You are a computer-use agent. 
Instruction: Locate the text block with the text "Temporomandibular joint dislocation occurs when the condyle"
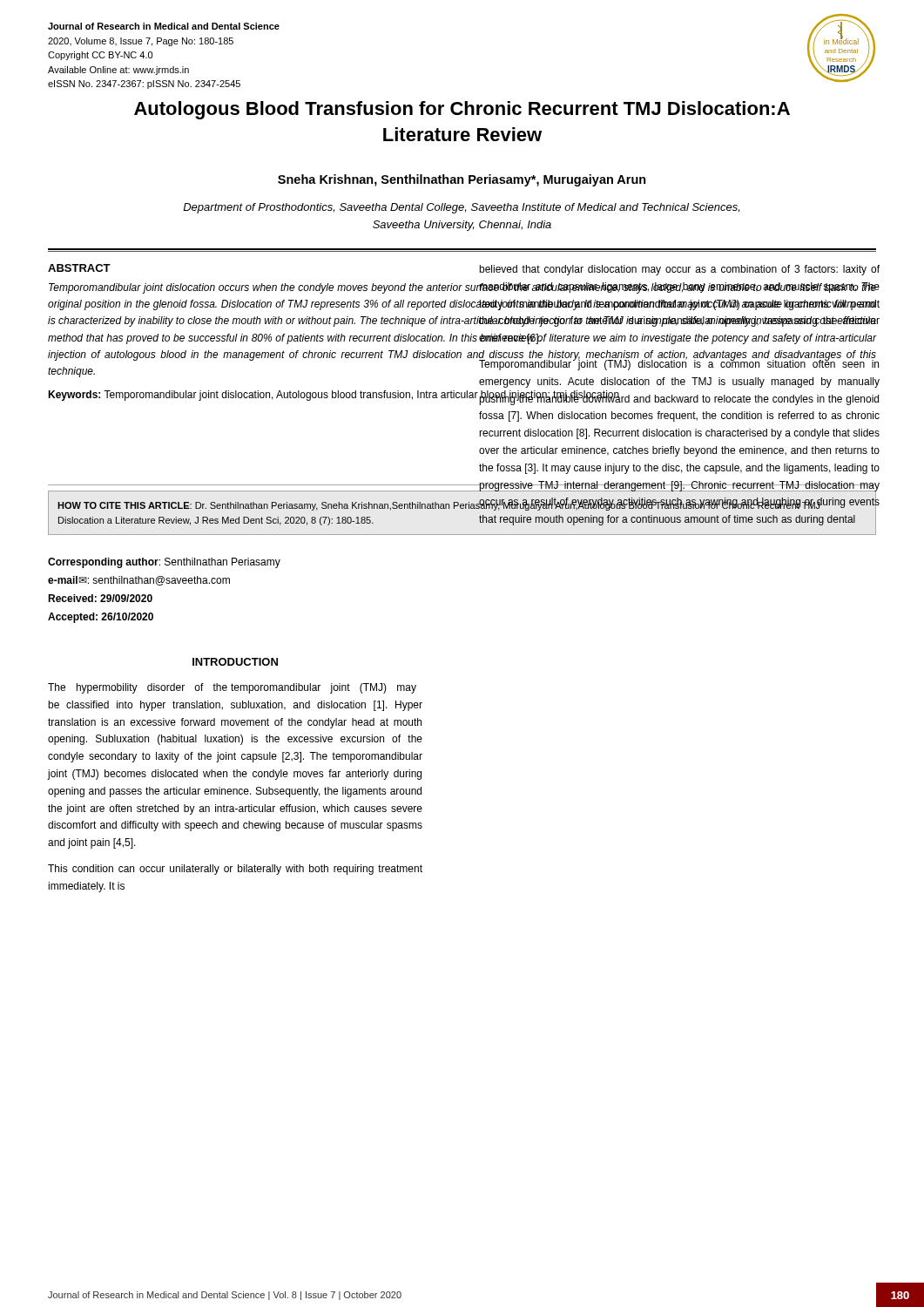pyautogui.click(x=462, y=329)
